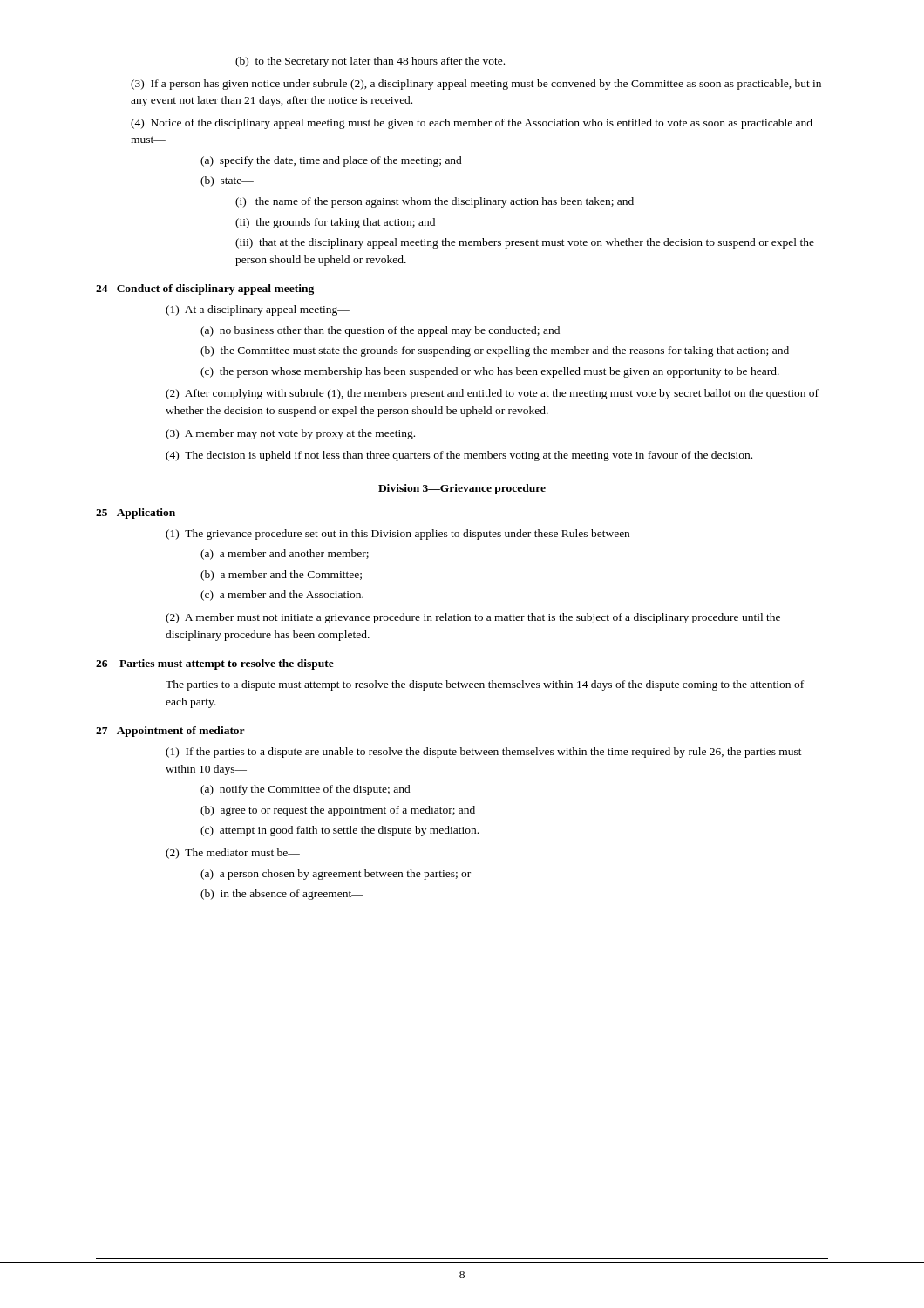Click where it says "(b) a member and the Committee;"
The width and height of the screenshot is (924, 1308).
pyautogui.click(x=282, y=574)
